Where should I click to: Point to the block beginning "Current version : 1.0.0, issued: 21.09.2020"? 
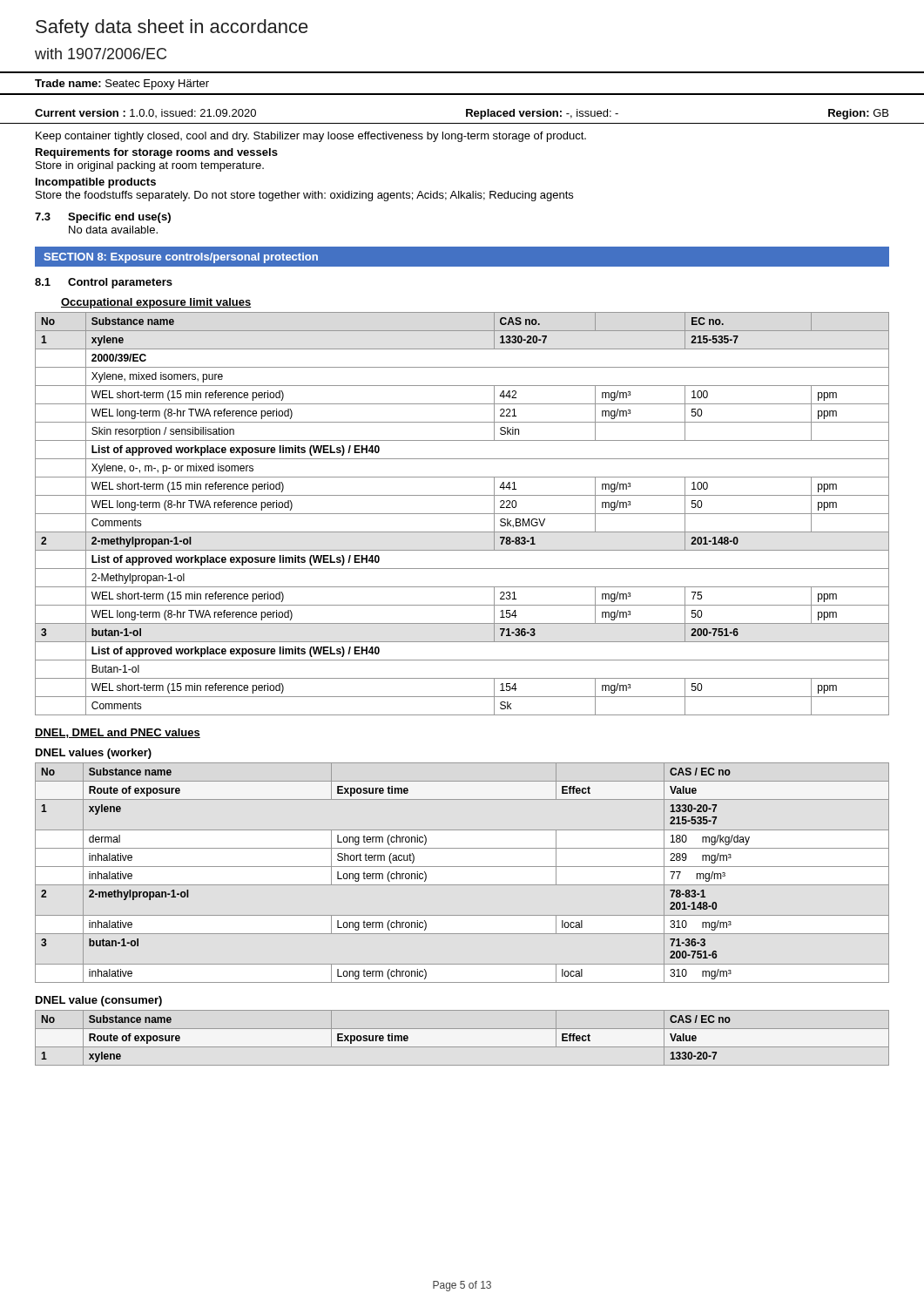[462, 113]
